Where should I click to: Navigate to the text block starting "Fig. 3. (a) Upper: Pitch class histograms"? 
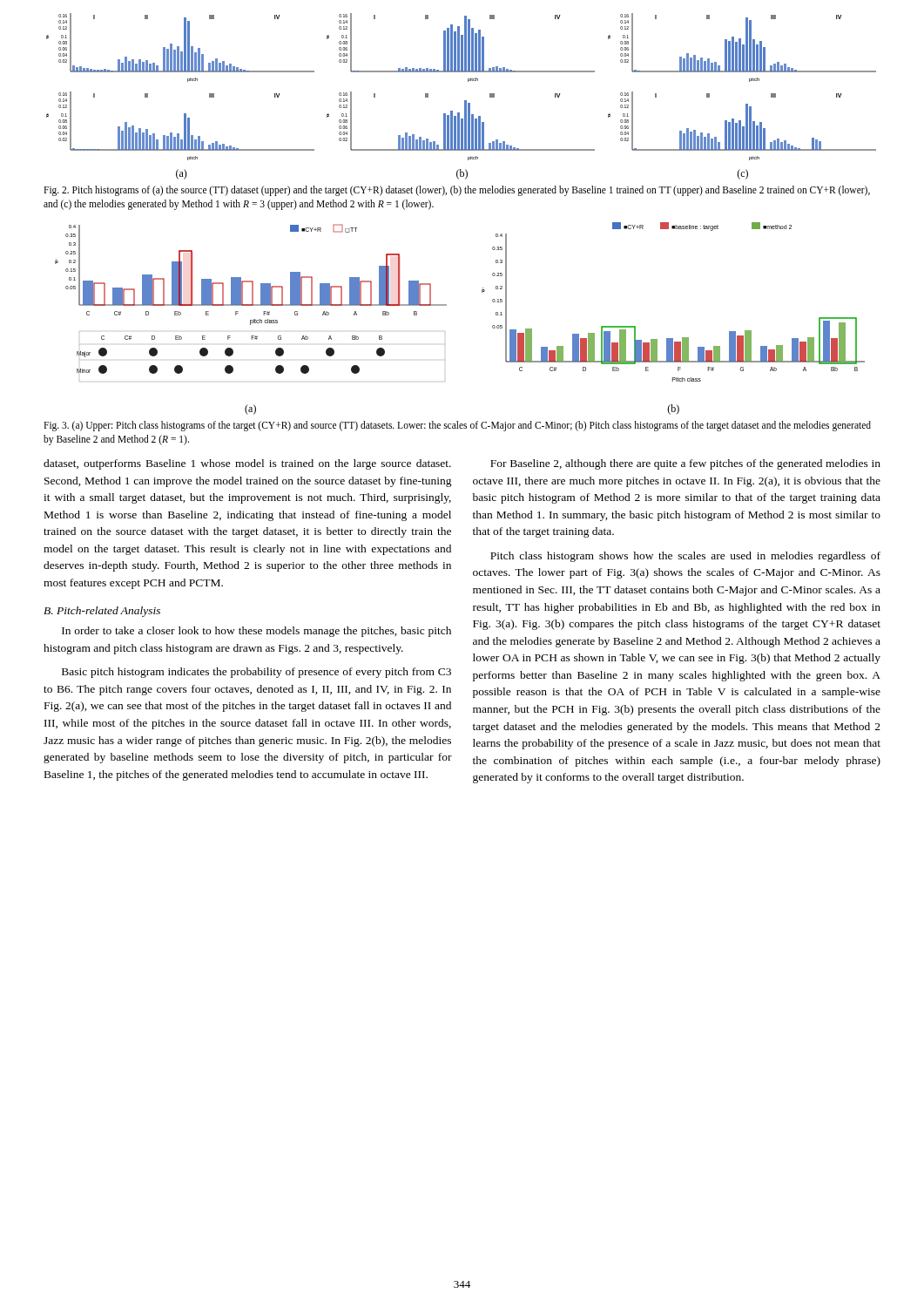pyautogui.click(x=457, y=432)
